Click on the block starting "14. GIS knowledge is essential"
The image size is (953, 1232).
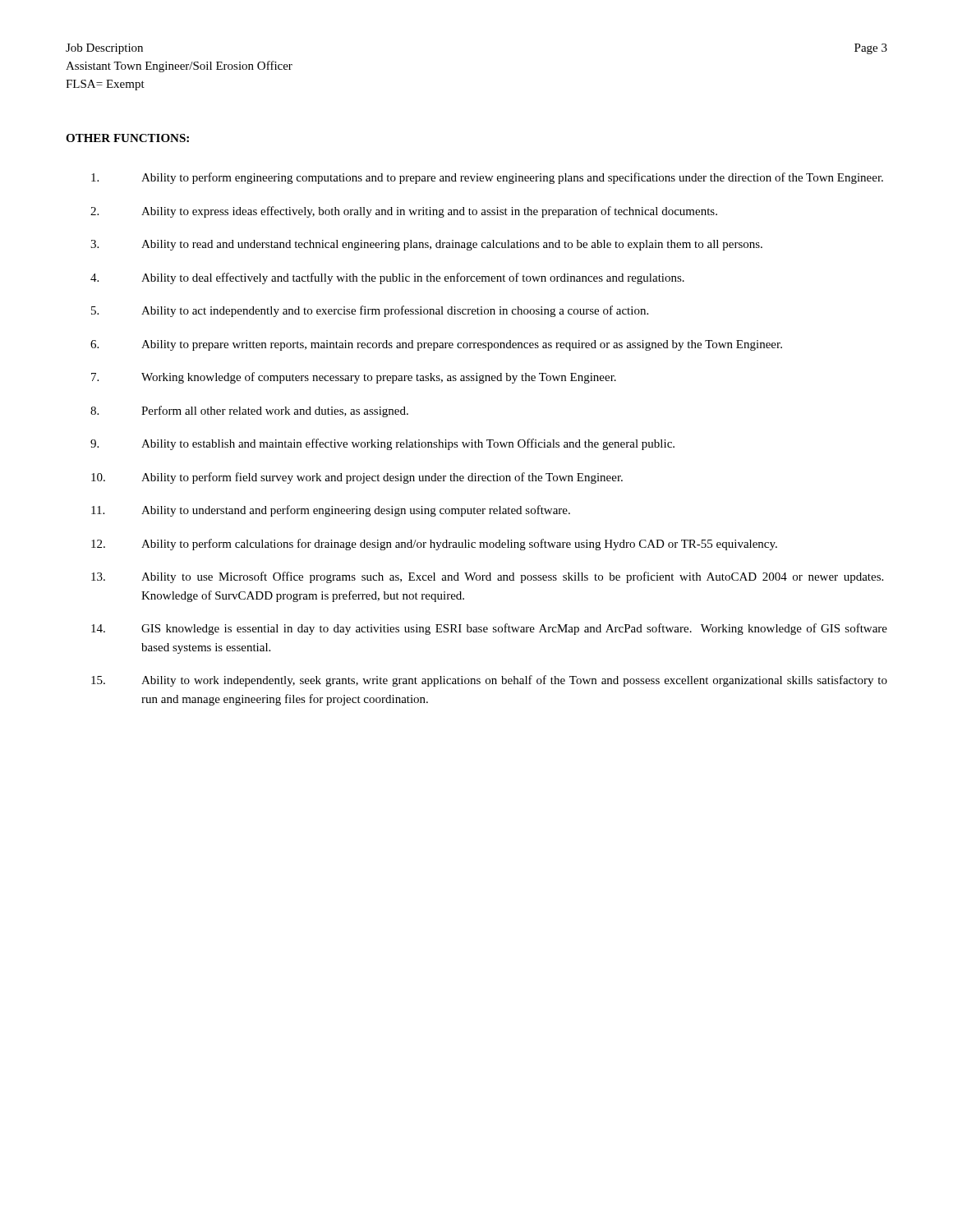pyautogui.click(x=476, y=638)
